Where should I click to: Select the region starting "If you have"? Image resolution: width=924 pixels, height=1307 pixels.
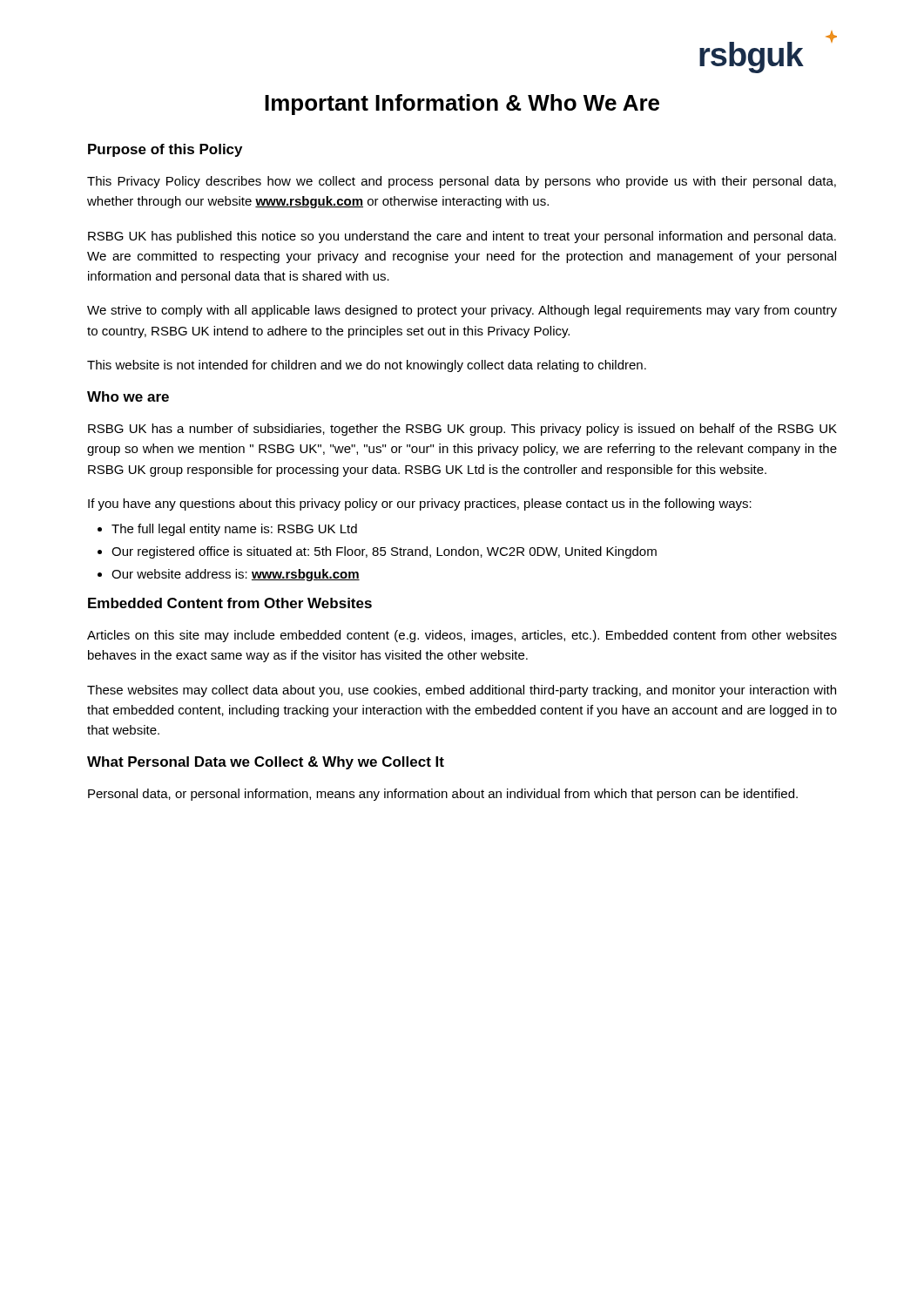[420, 503]
